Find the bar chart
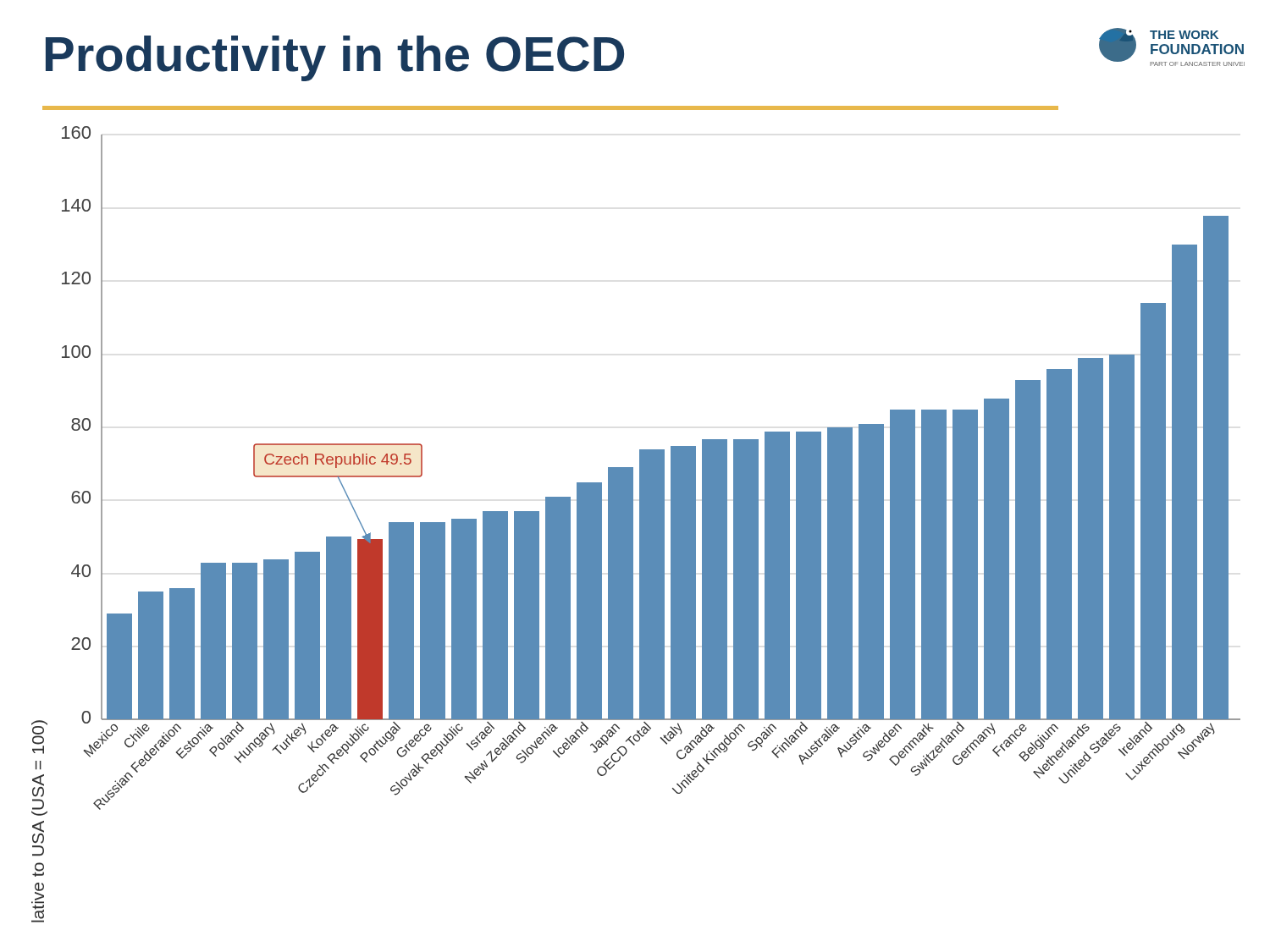1270x952 pixels. (x=639, y=520)
